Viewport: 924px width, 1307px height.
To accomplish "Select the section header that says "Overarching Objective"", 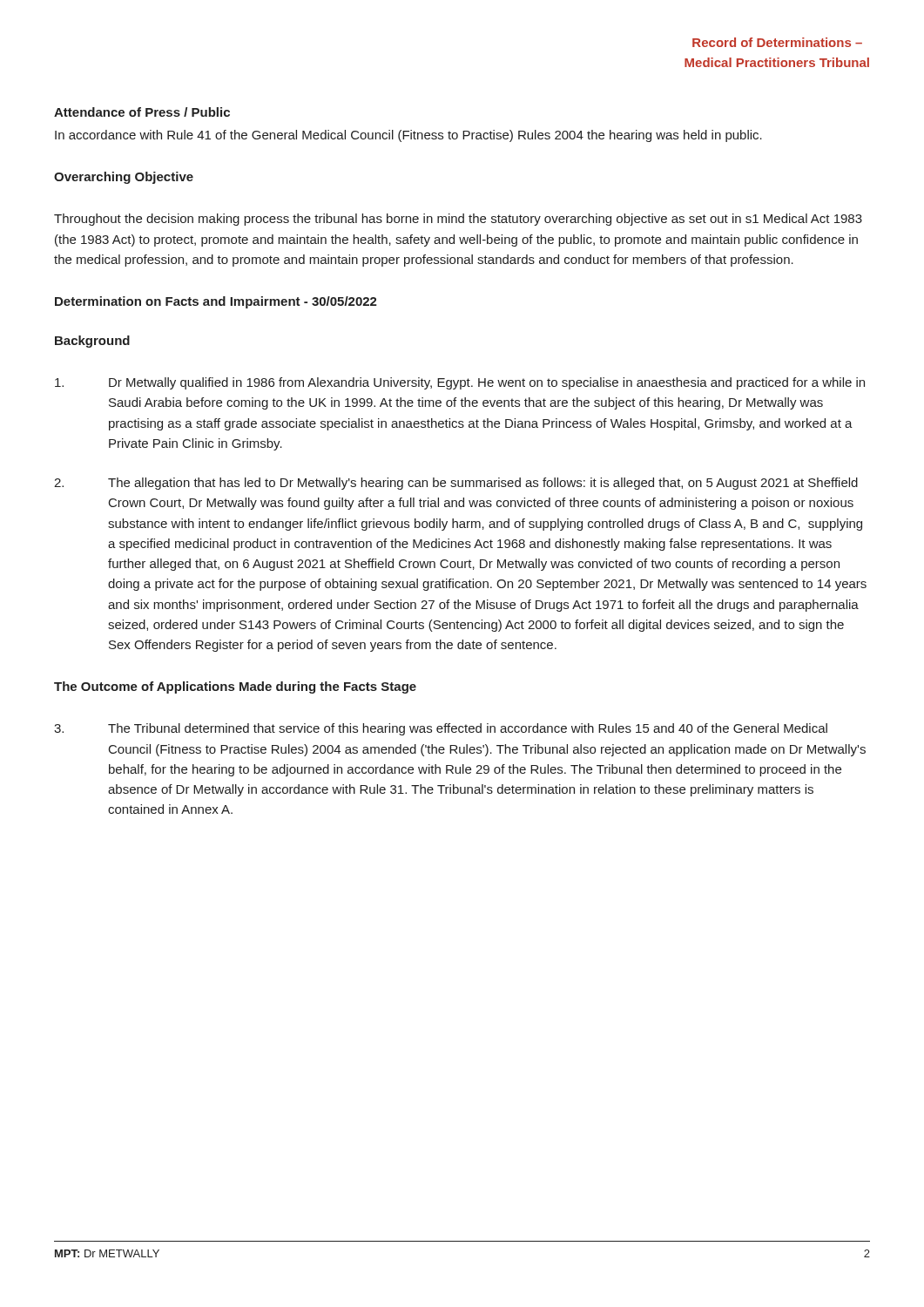I will 124,177.
